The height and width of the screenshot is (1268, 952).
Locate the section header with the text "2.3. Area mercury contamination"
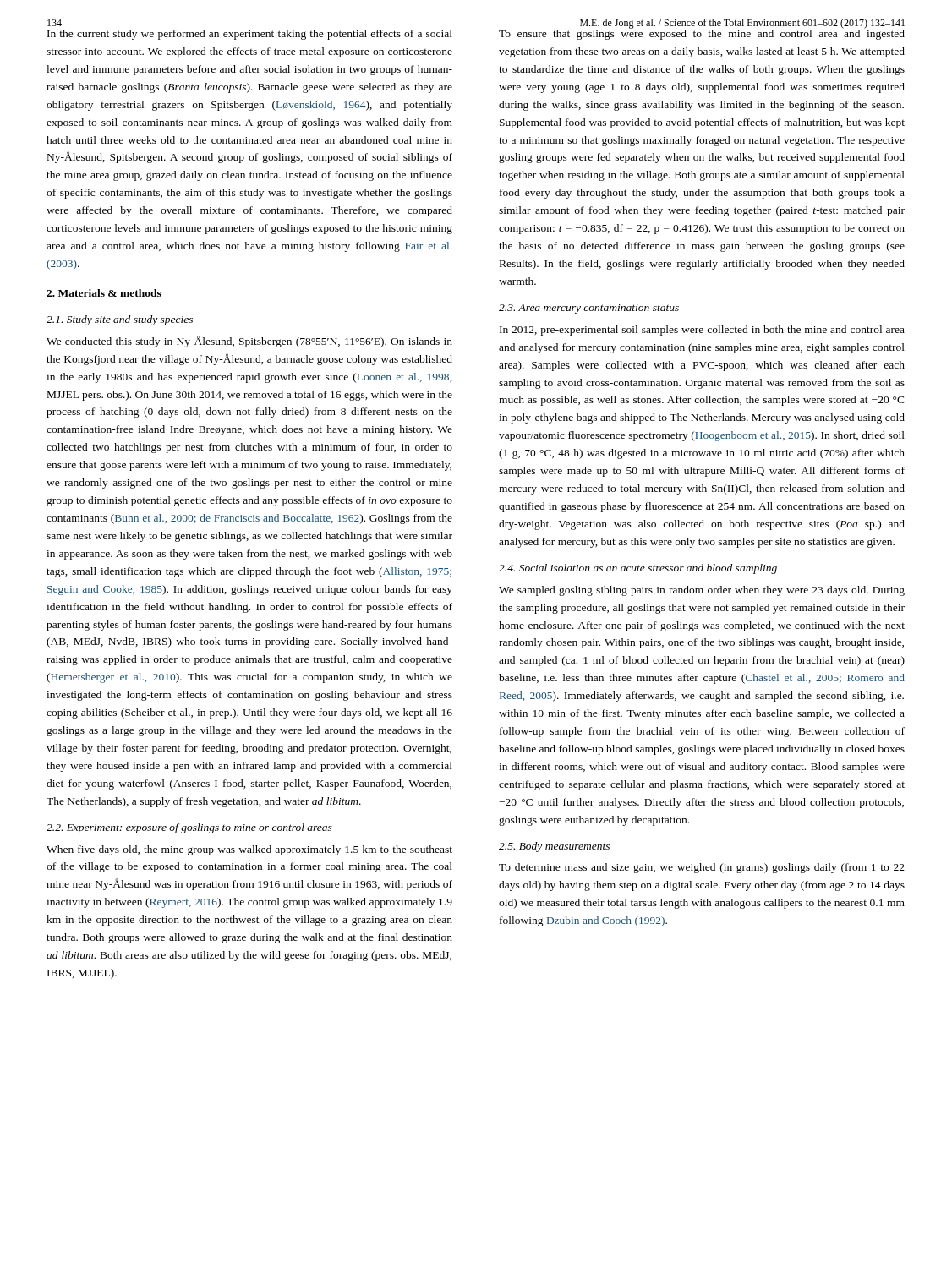(x=589, y=309)
